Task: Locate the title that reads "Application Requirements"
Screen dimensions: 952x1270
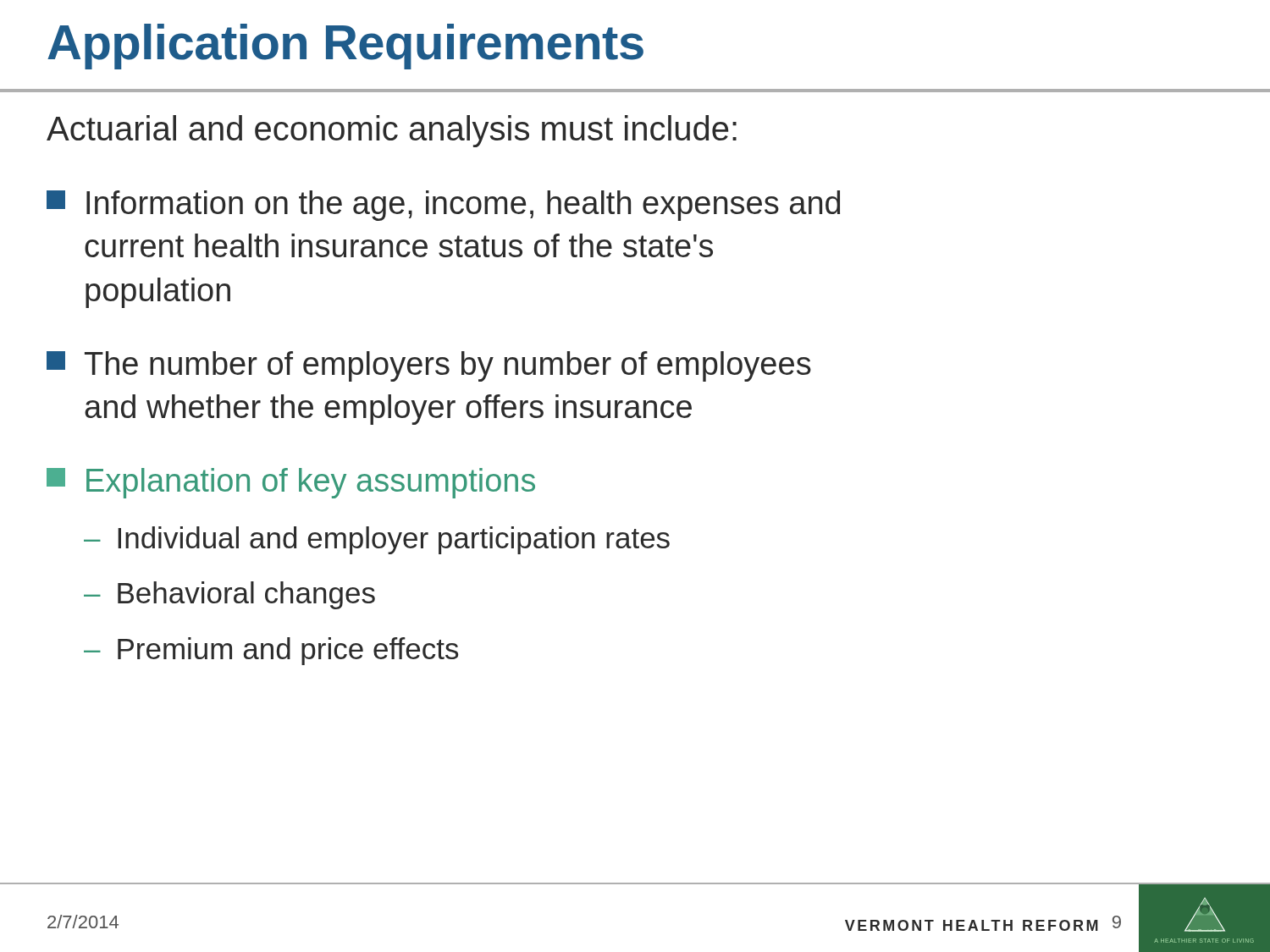Action: [346, 42]
